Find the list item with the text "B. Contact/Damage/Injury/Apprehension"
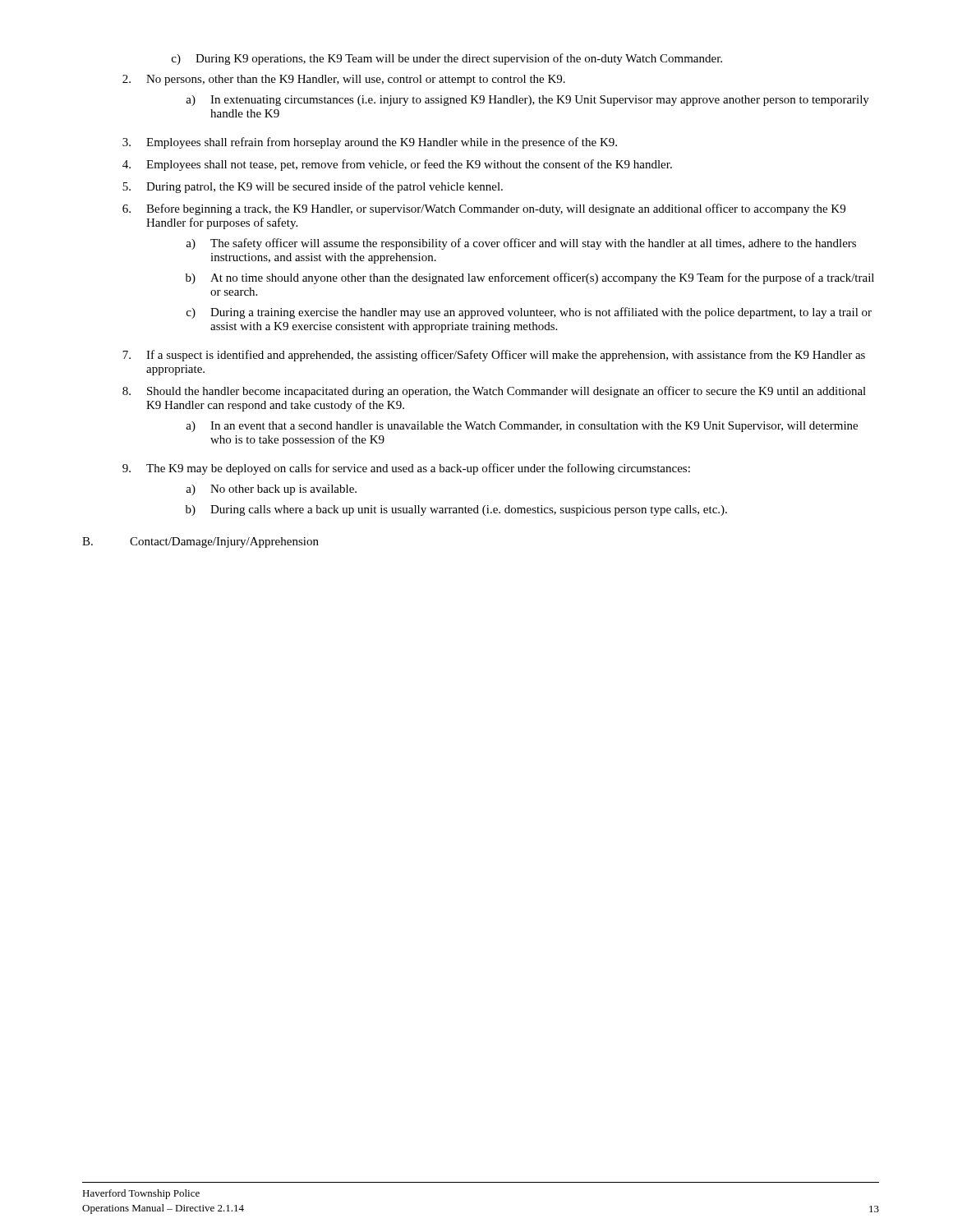This screenshot has width=953, height=1232. tap(200, 542)
